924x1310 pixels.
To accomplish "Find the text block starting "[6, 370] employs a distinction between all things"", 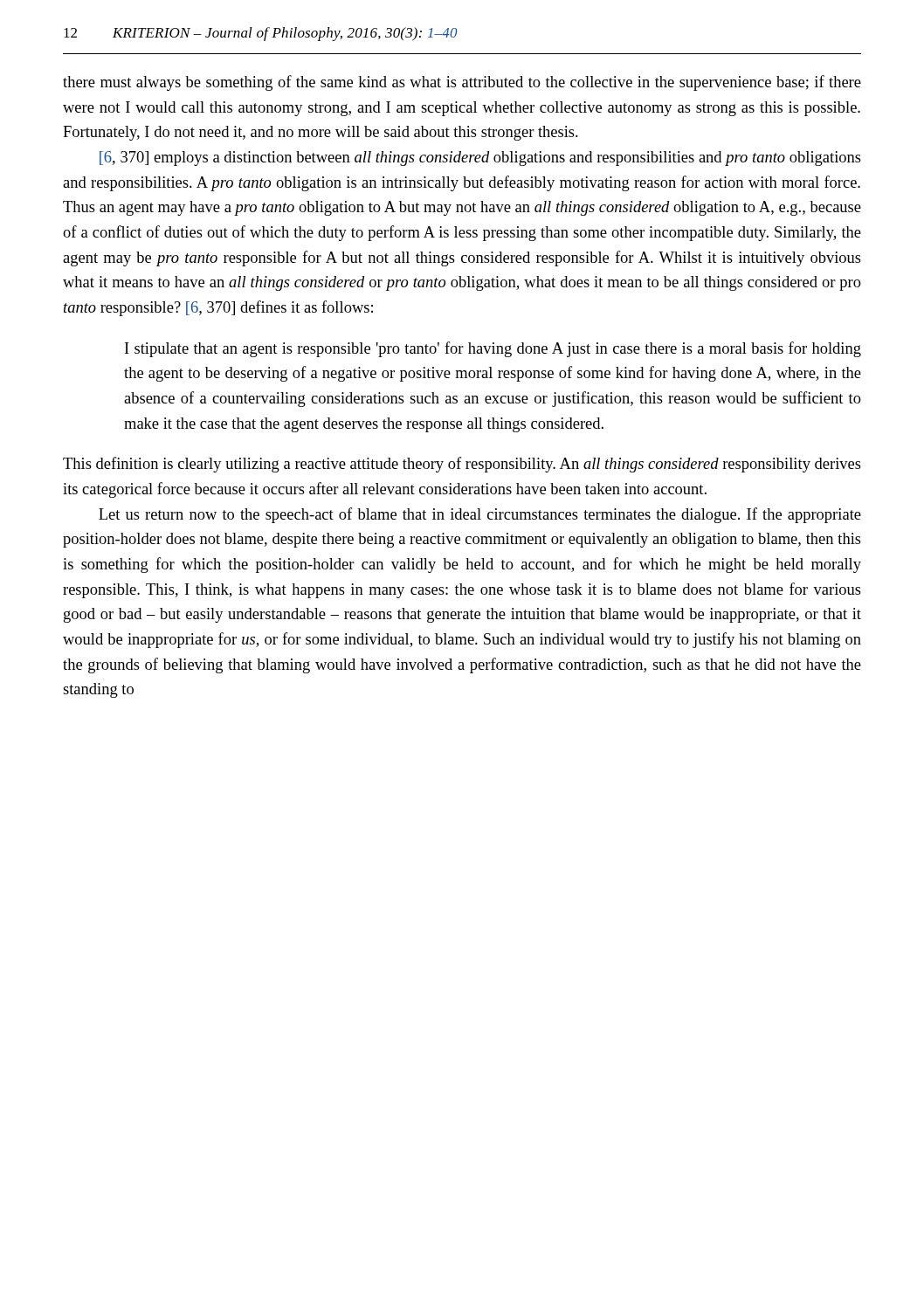I will (x=462, y=233).
